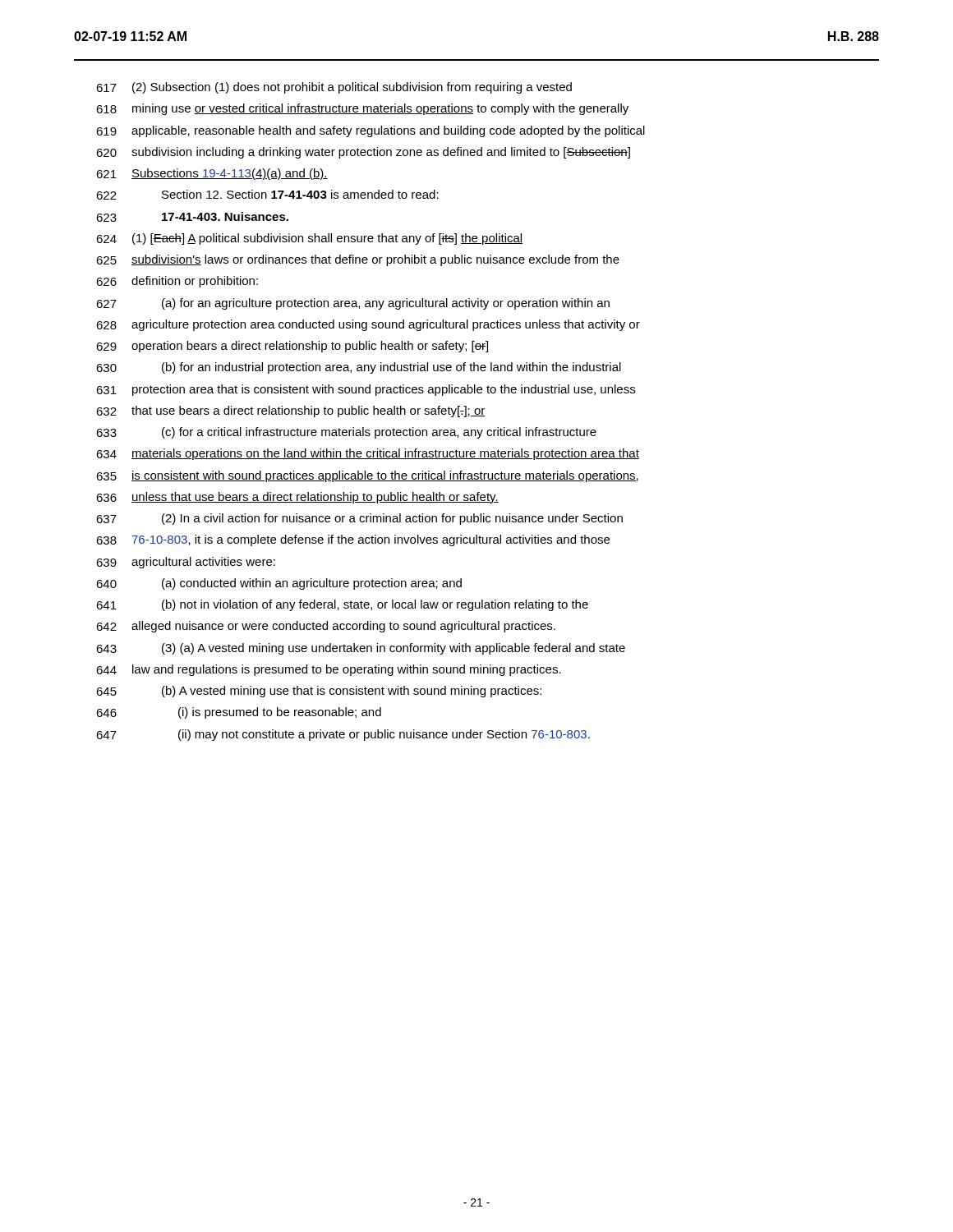Find "621 Subsections 19-4-113(4)(a) and (b)." on this page

pos(212,174)
